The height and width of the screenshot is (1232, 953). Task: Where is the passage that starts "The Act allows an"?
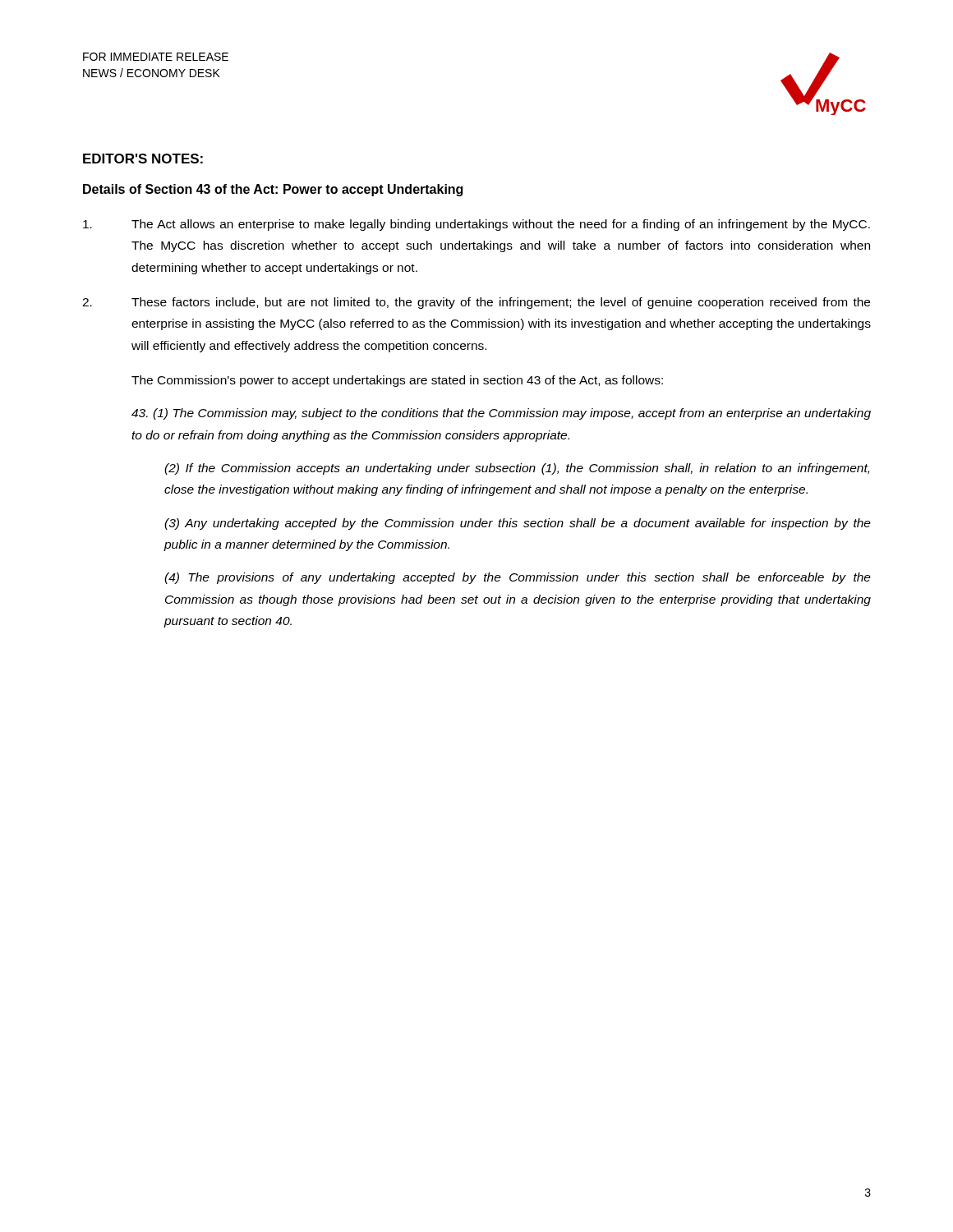(476, 246)
